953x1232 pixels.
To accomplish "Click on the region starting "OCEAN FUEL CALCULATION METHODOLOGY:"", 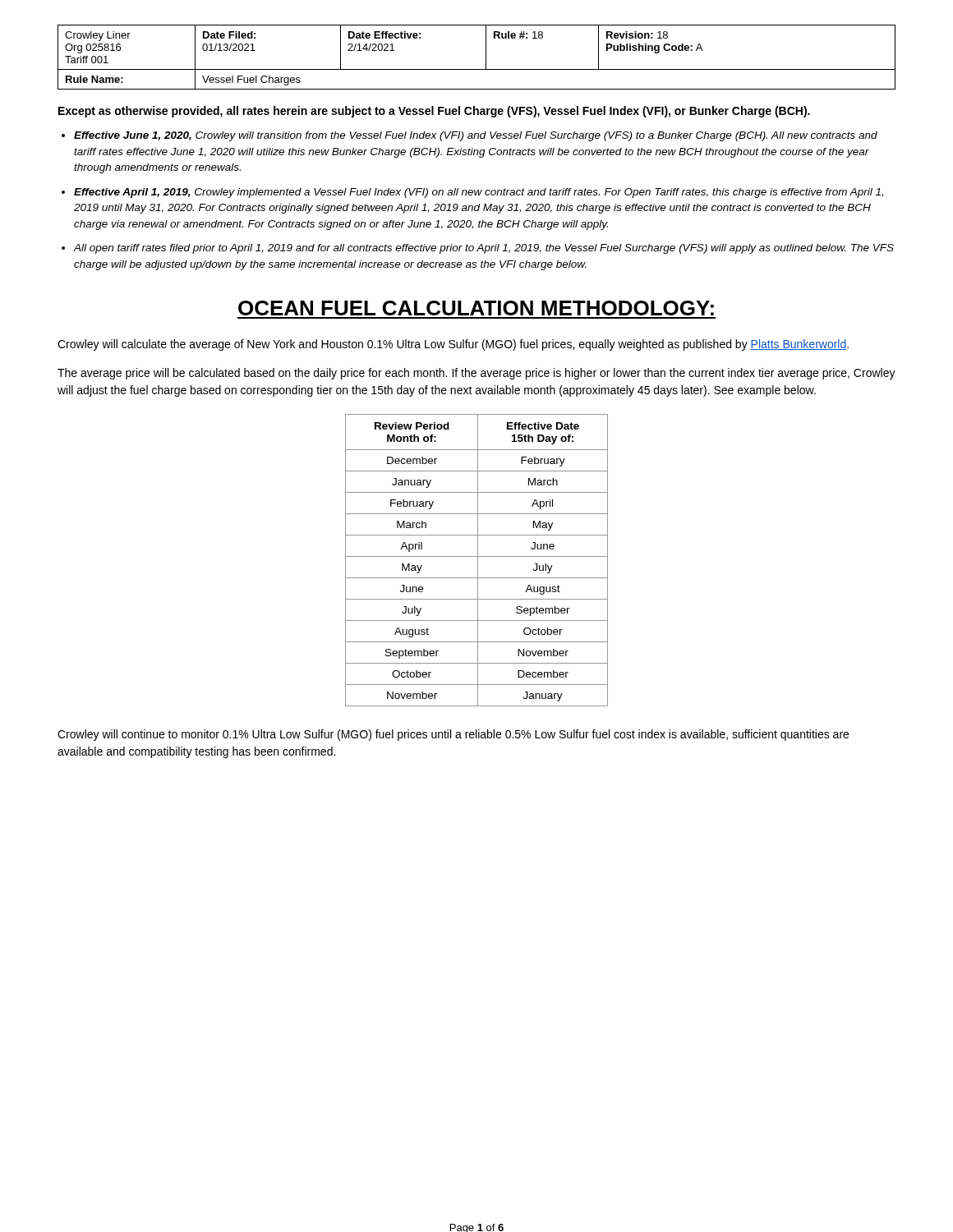I will click(x=476, y=308).
